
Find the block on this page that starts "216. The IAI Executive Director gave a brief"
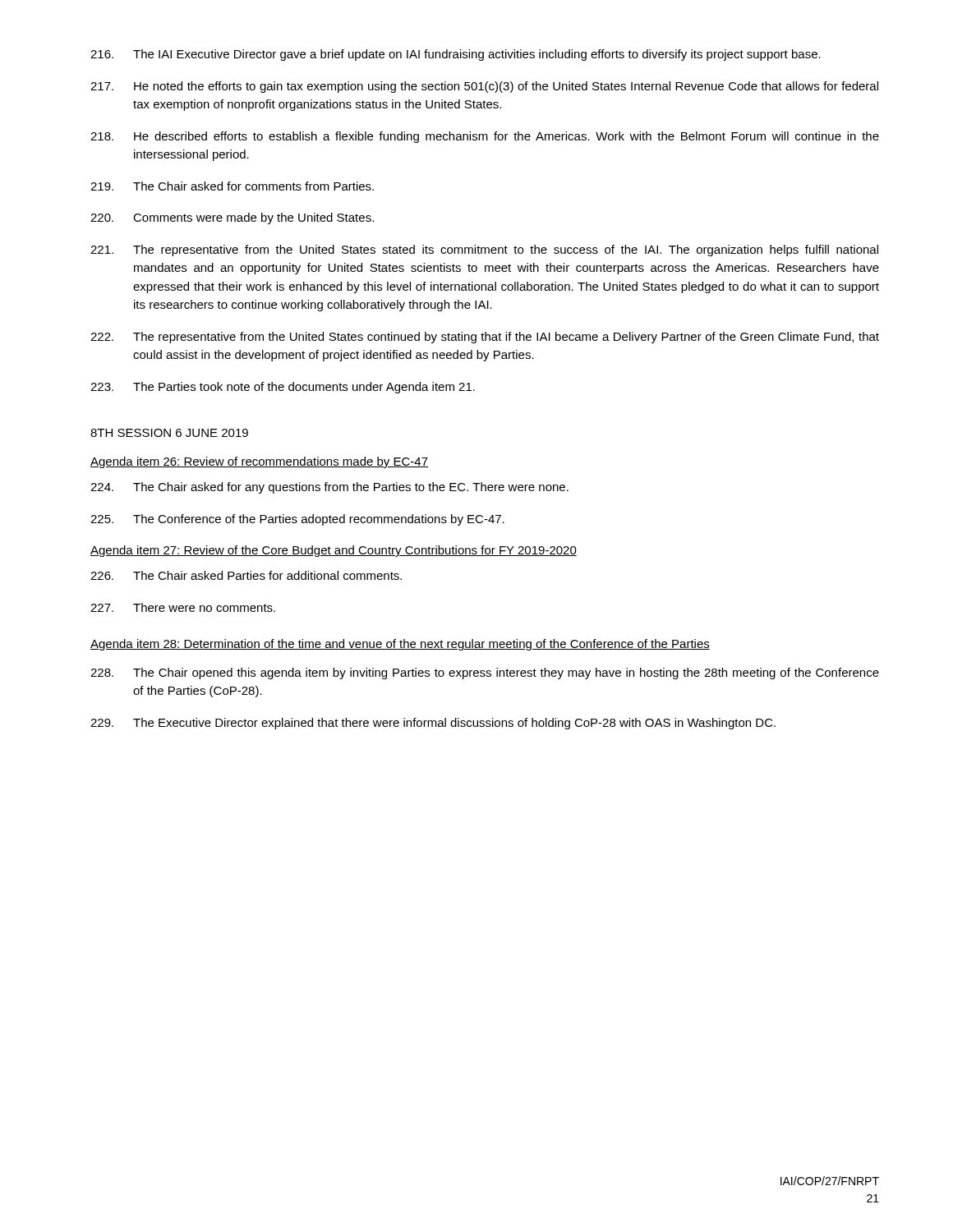(x=485, y=54)
